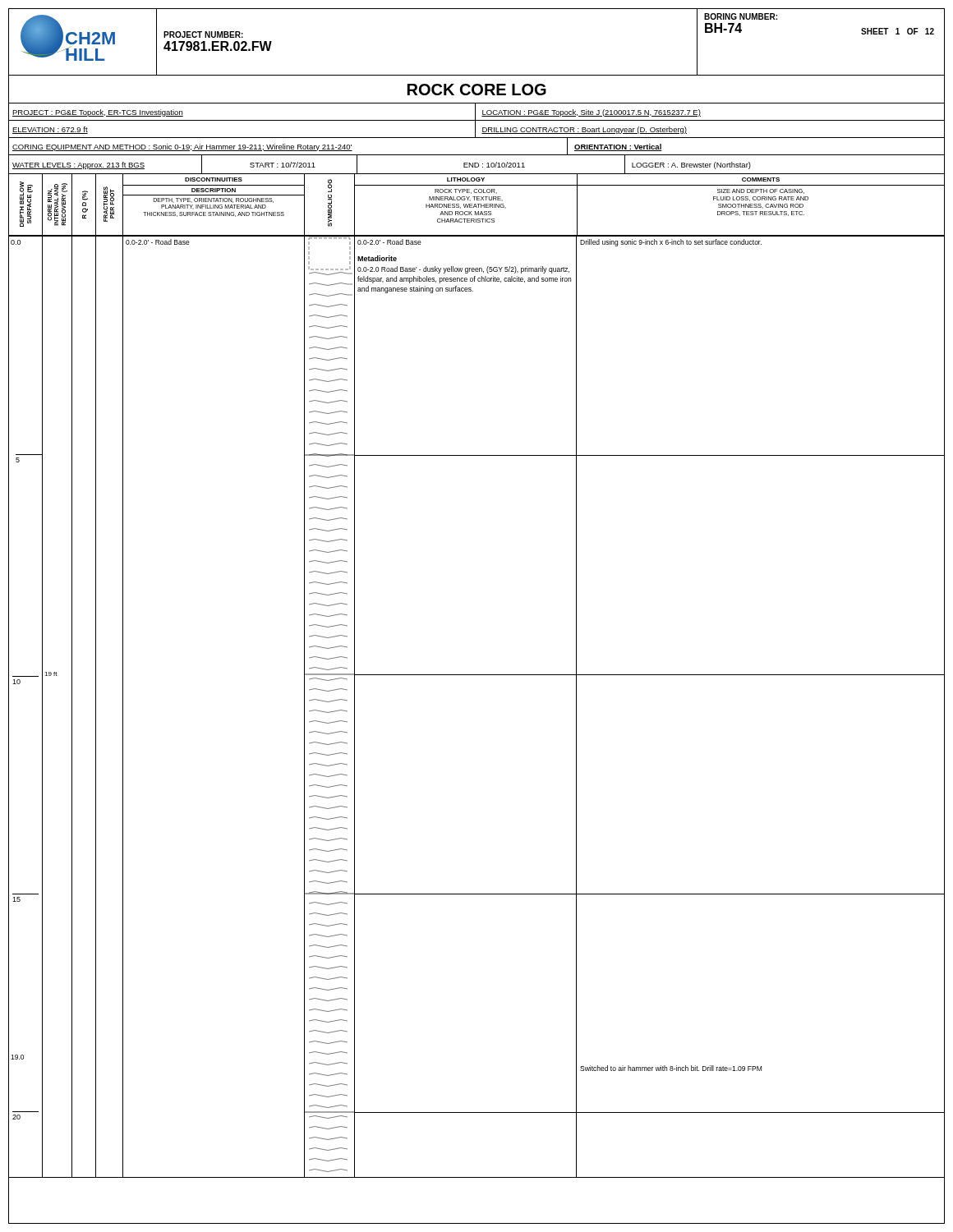Point to "SHEET 1 OF 12"
This screenshot has width=953, height=1232.
(x=898, y=32)
